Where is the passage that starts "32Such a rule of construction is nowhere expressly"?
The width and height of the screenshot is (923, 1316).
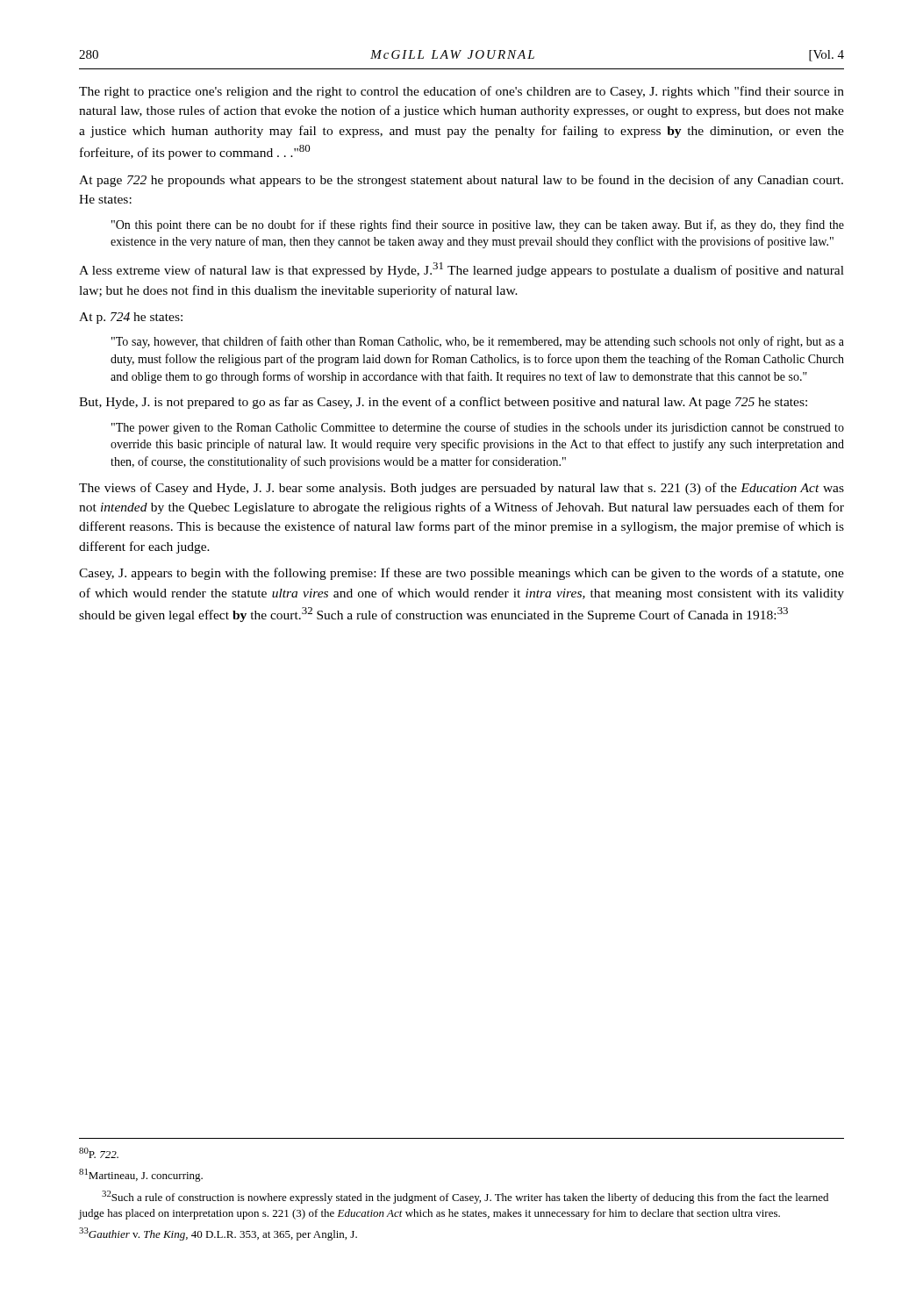(x=462, y=1204)
